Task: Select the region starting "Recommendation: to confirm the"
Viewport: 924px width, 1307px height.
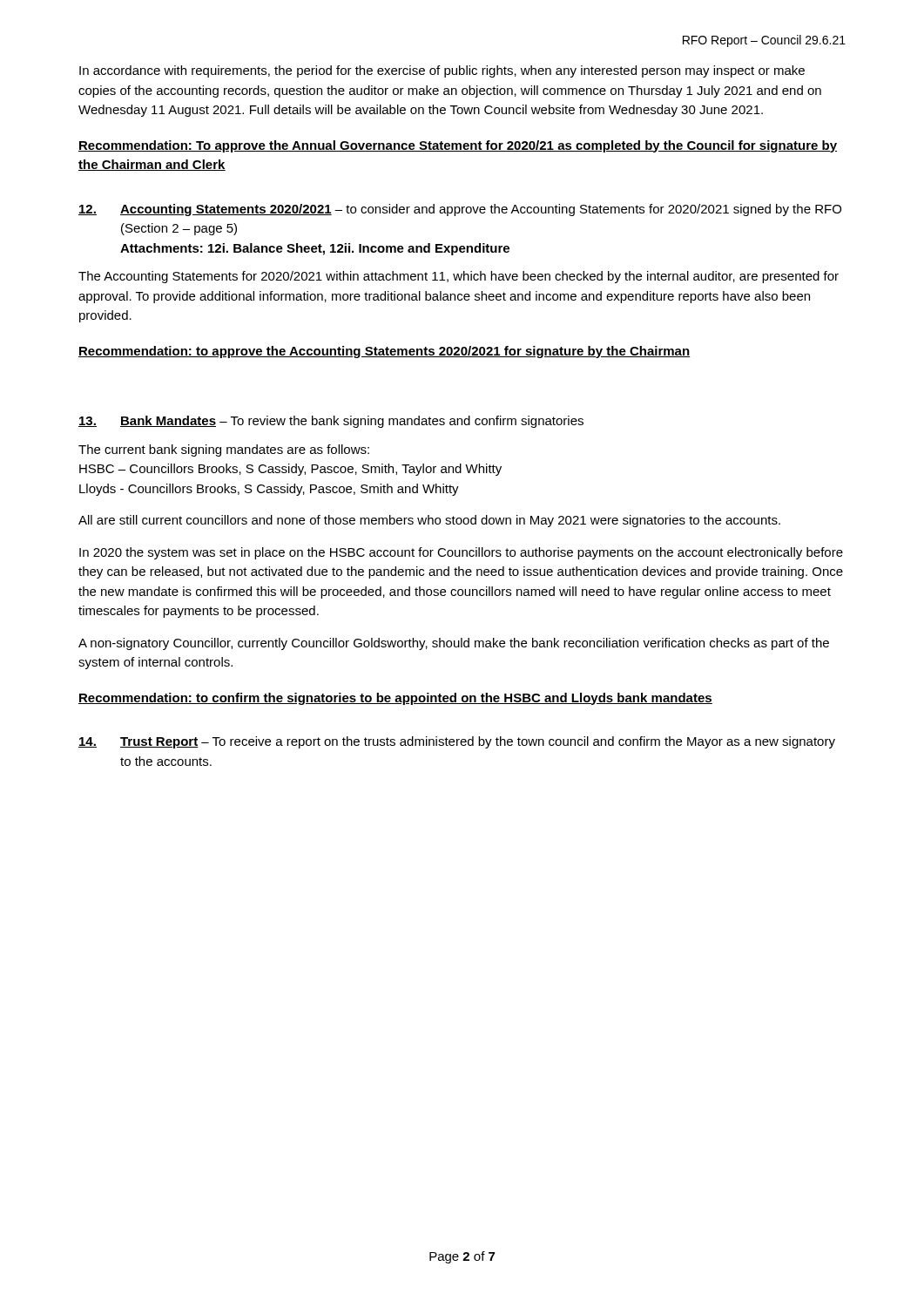Action: [x=462, y=698]
